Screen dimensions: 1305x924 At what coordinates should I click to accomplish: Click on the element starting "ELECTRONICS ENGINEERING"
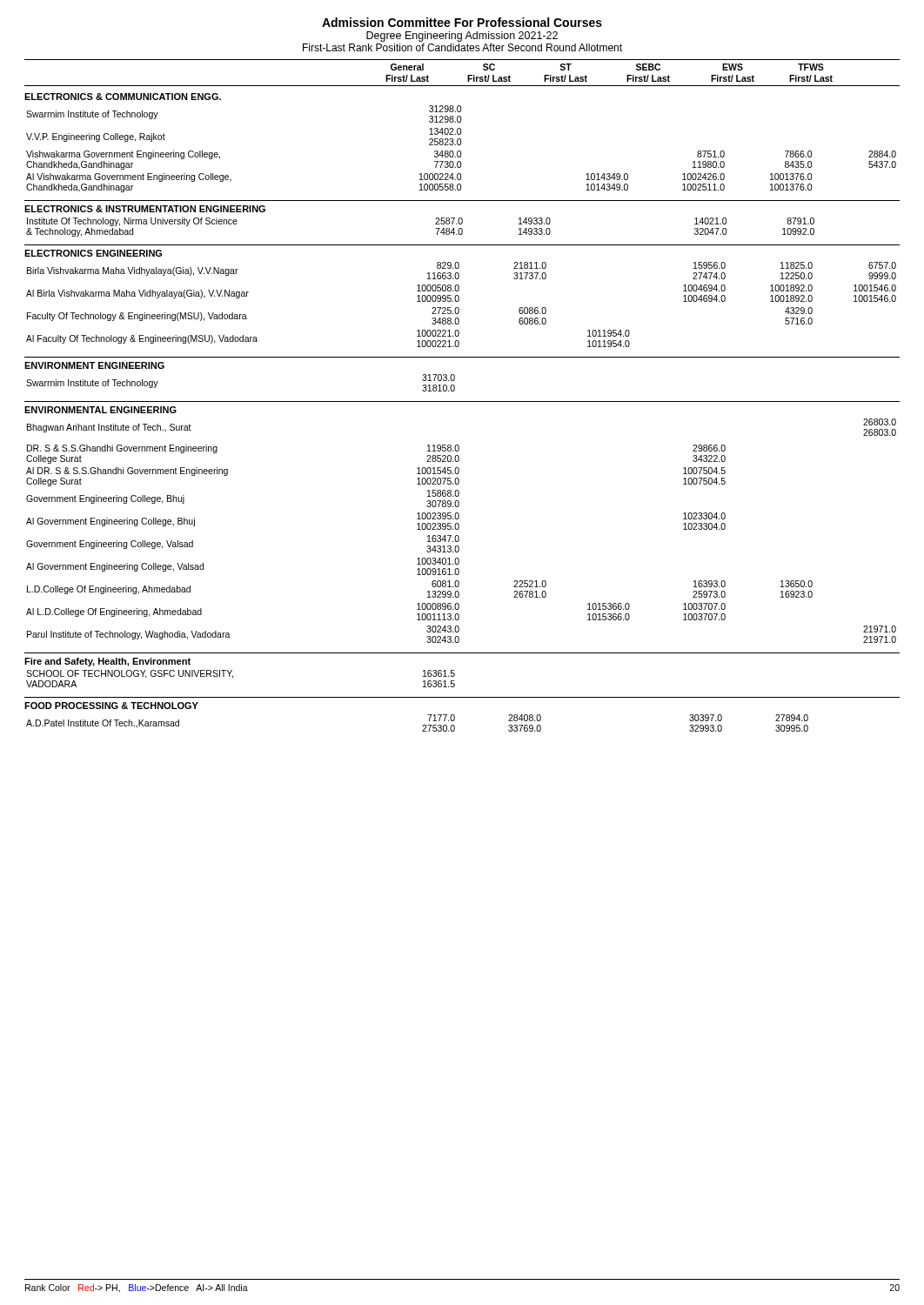pos(94,253)
